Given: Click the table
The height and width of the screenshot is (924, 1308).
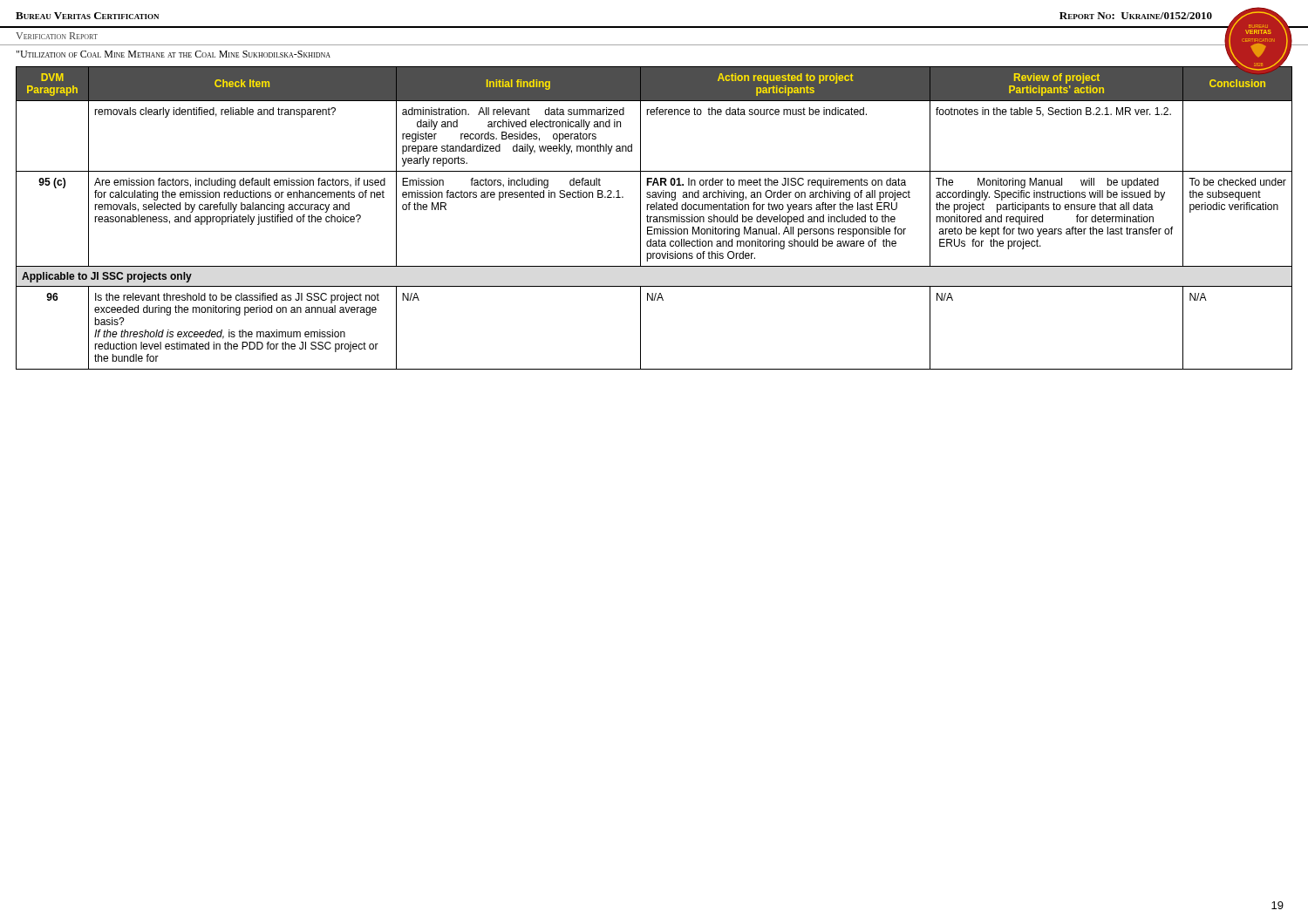Looking at the screenshot, I should click(654, 218).
